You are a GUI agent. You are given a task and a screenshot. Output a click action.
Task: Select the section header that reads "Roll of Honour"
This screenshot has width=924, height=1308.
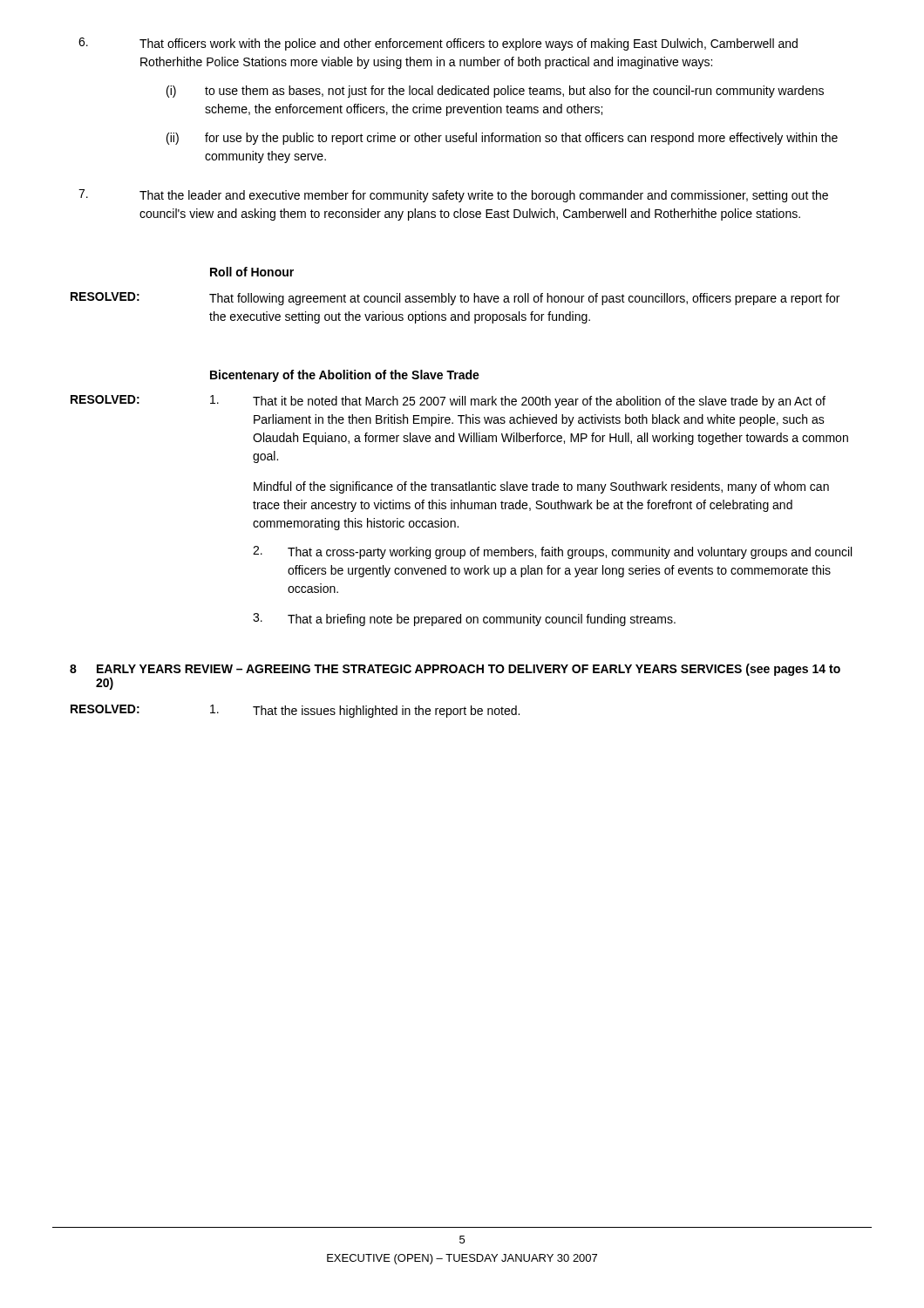(252, 272)
